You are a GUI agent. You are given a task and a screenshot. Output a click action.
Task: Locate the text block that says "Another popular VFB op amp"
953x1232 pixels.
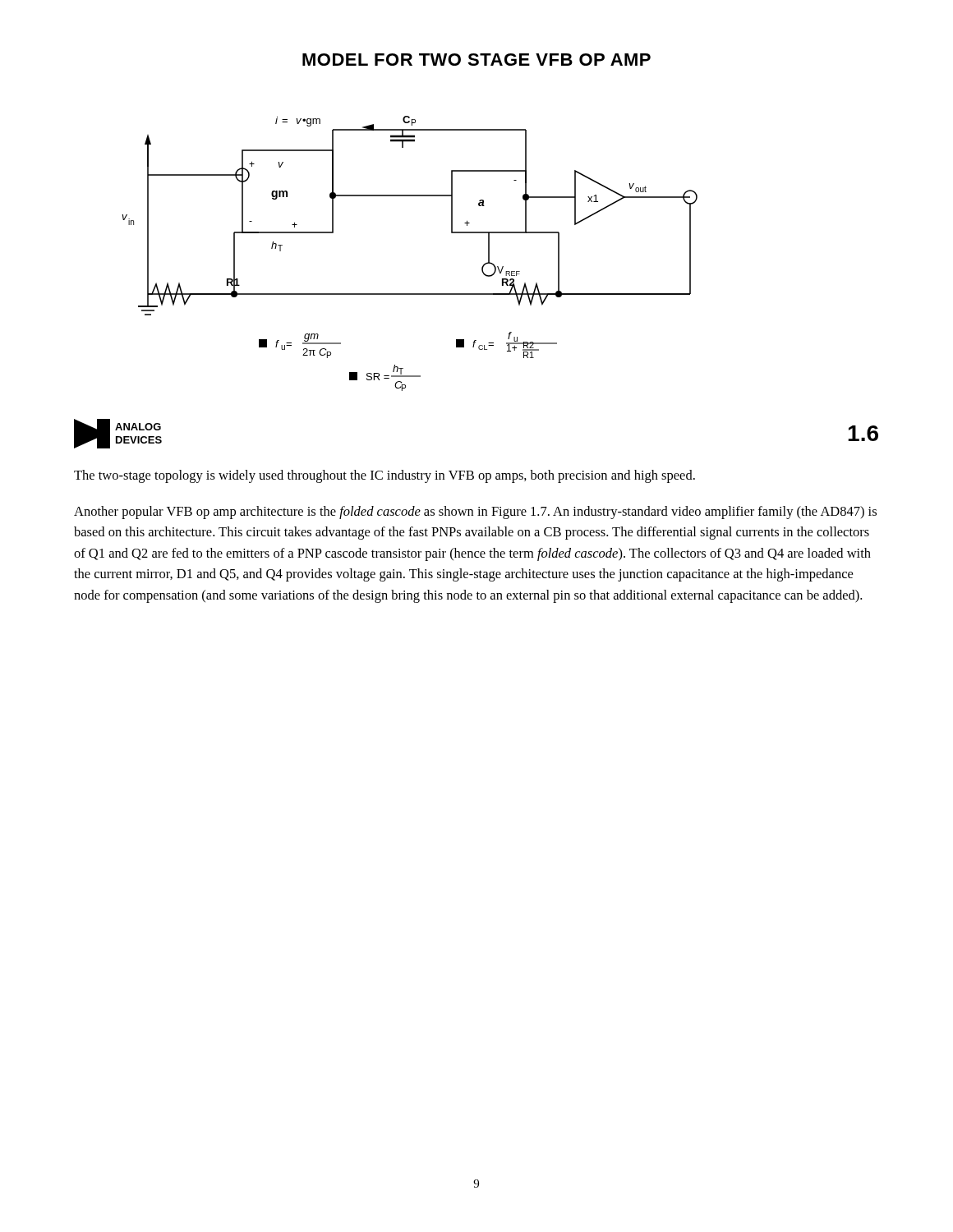pyautogui.click(x=476, y=553)
